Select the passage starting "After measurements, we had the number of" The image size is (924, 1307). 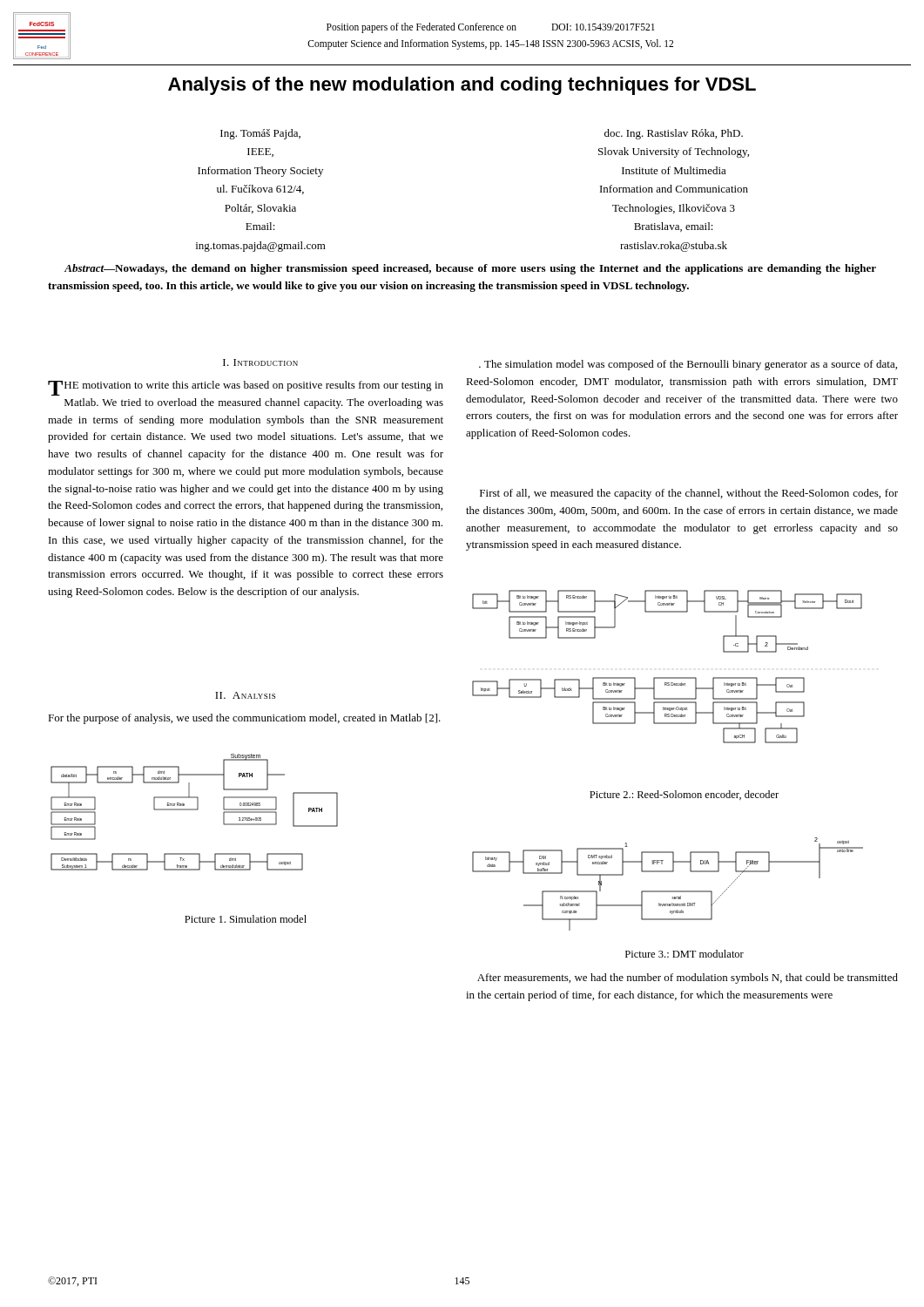point(682,986)
